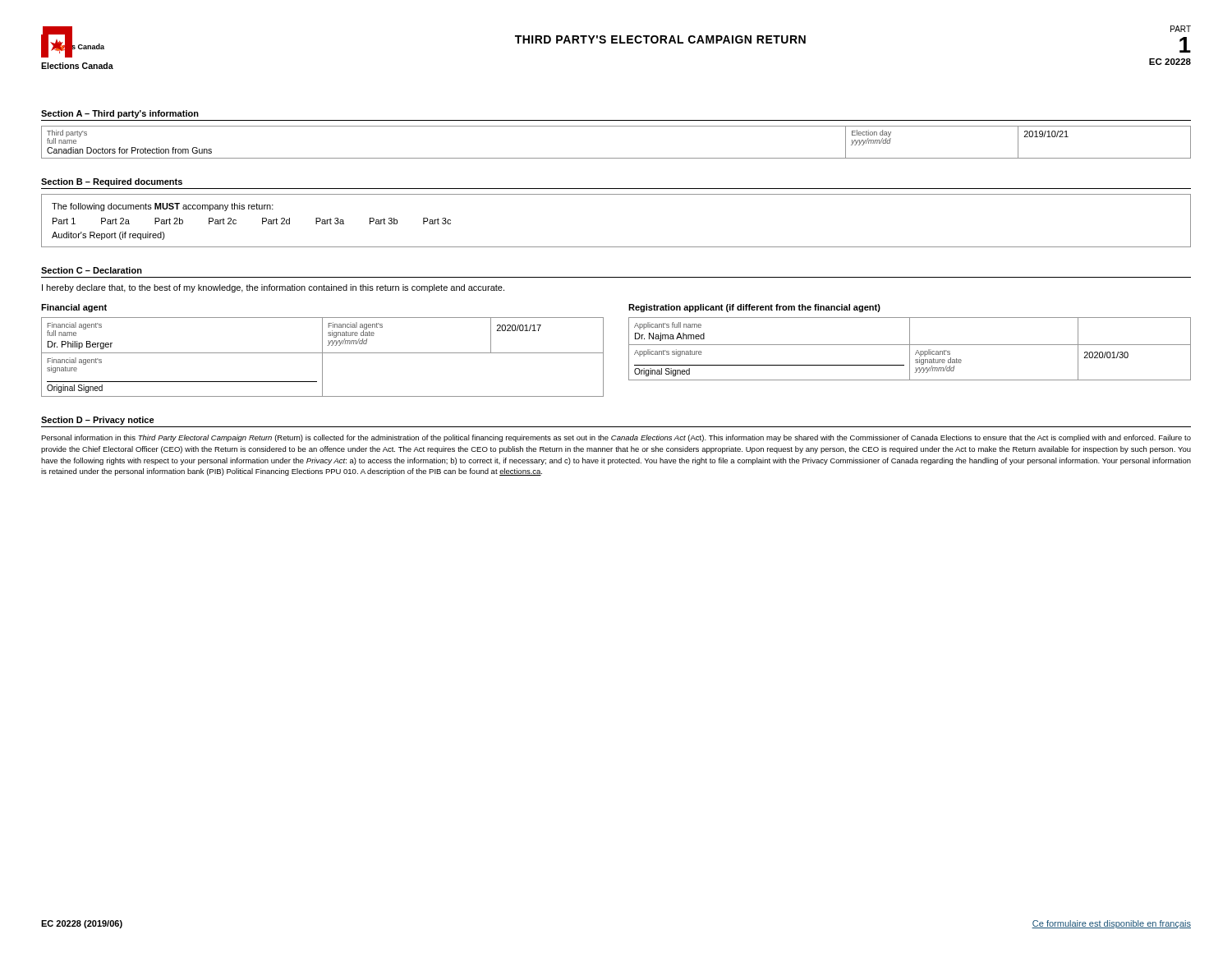Locate the block starting "Personal information in this Third Party Electoral"

616,454
